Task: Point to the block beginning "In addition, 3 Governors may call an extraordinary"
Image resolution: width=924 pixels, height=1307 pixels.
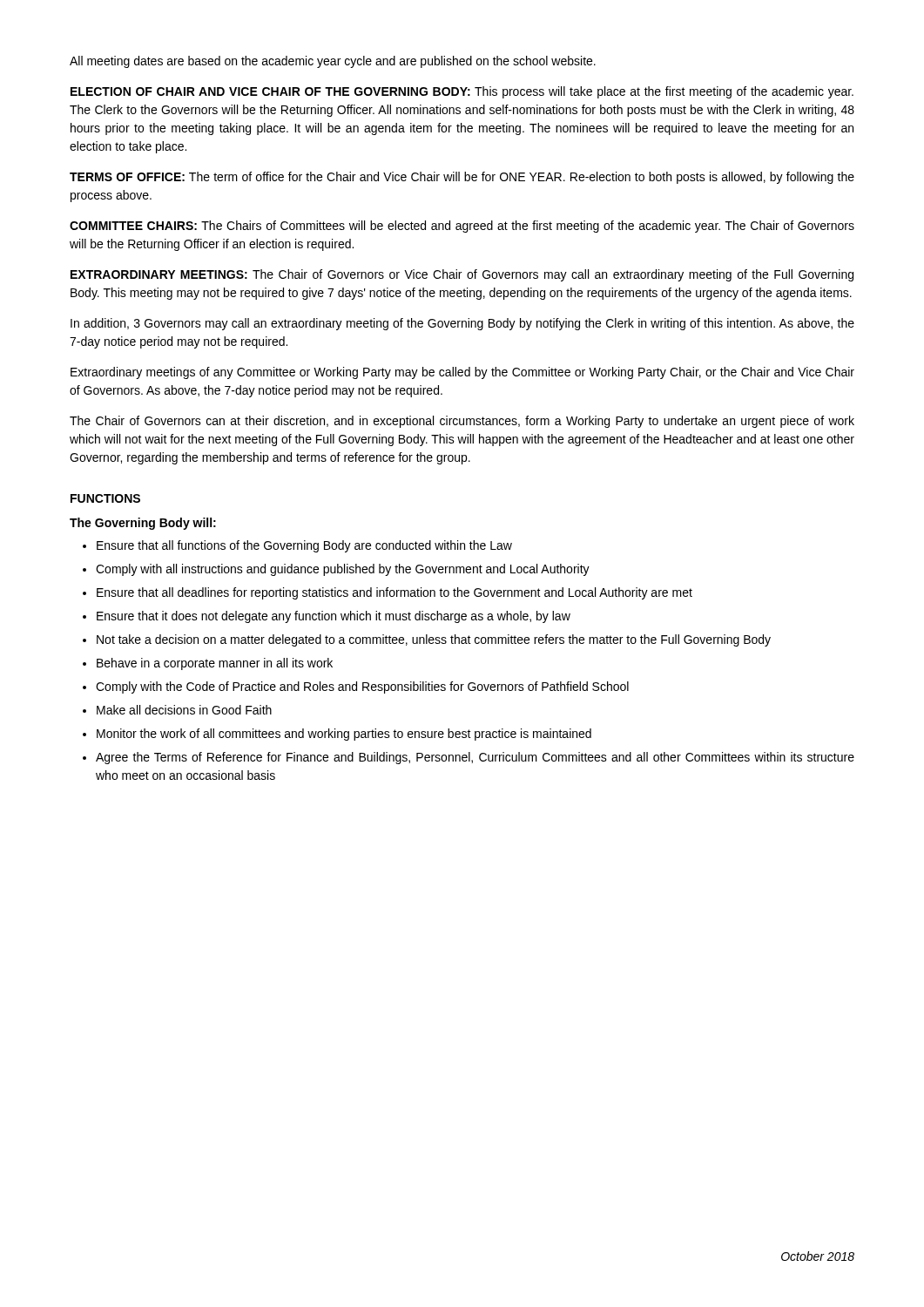Action: point(462,332)
